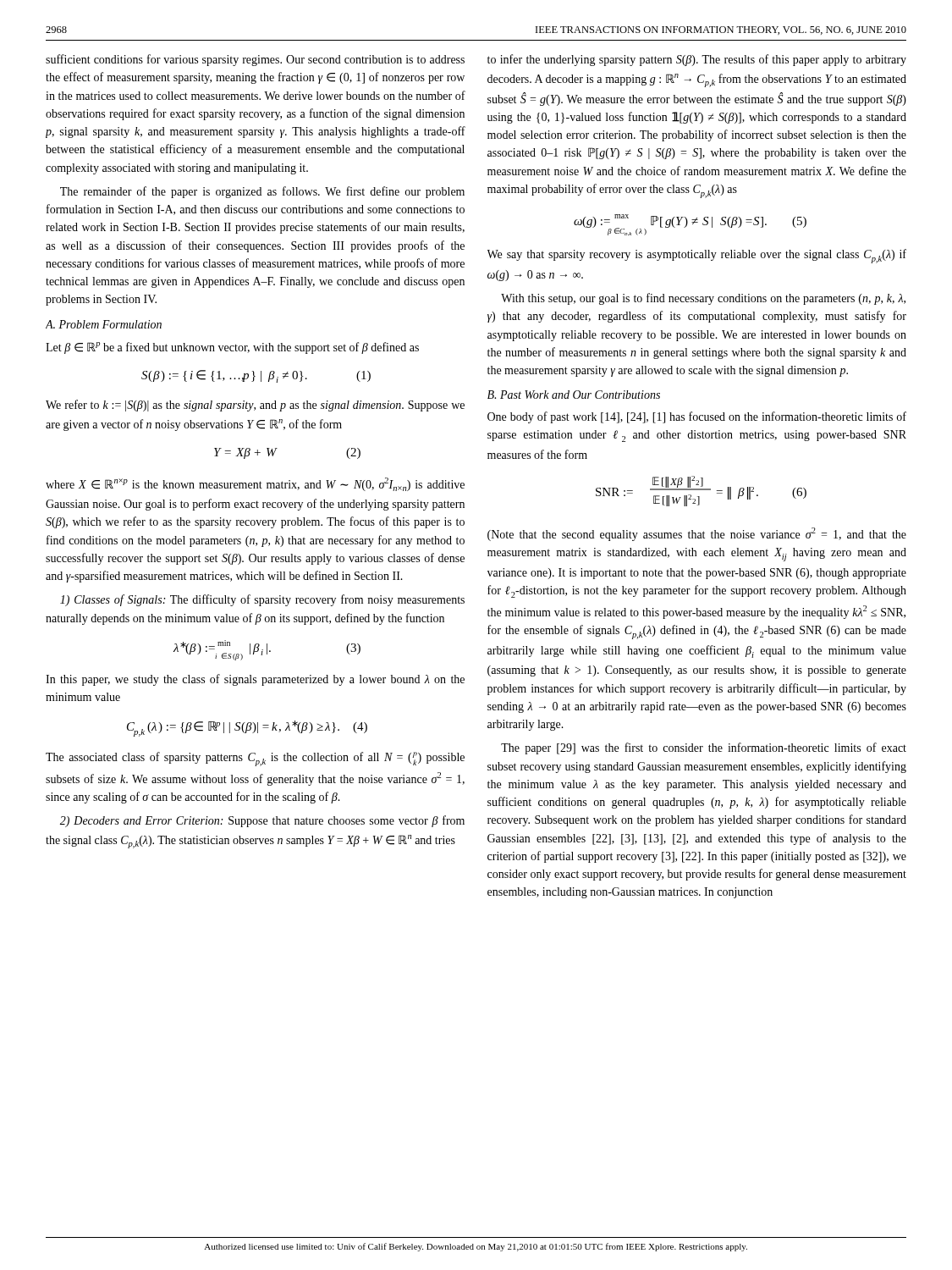Find the formula that reads "S ( β )"
952x1270 pixels.
pyautogui.click(x=255, y=374)
